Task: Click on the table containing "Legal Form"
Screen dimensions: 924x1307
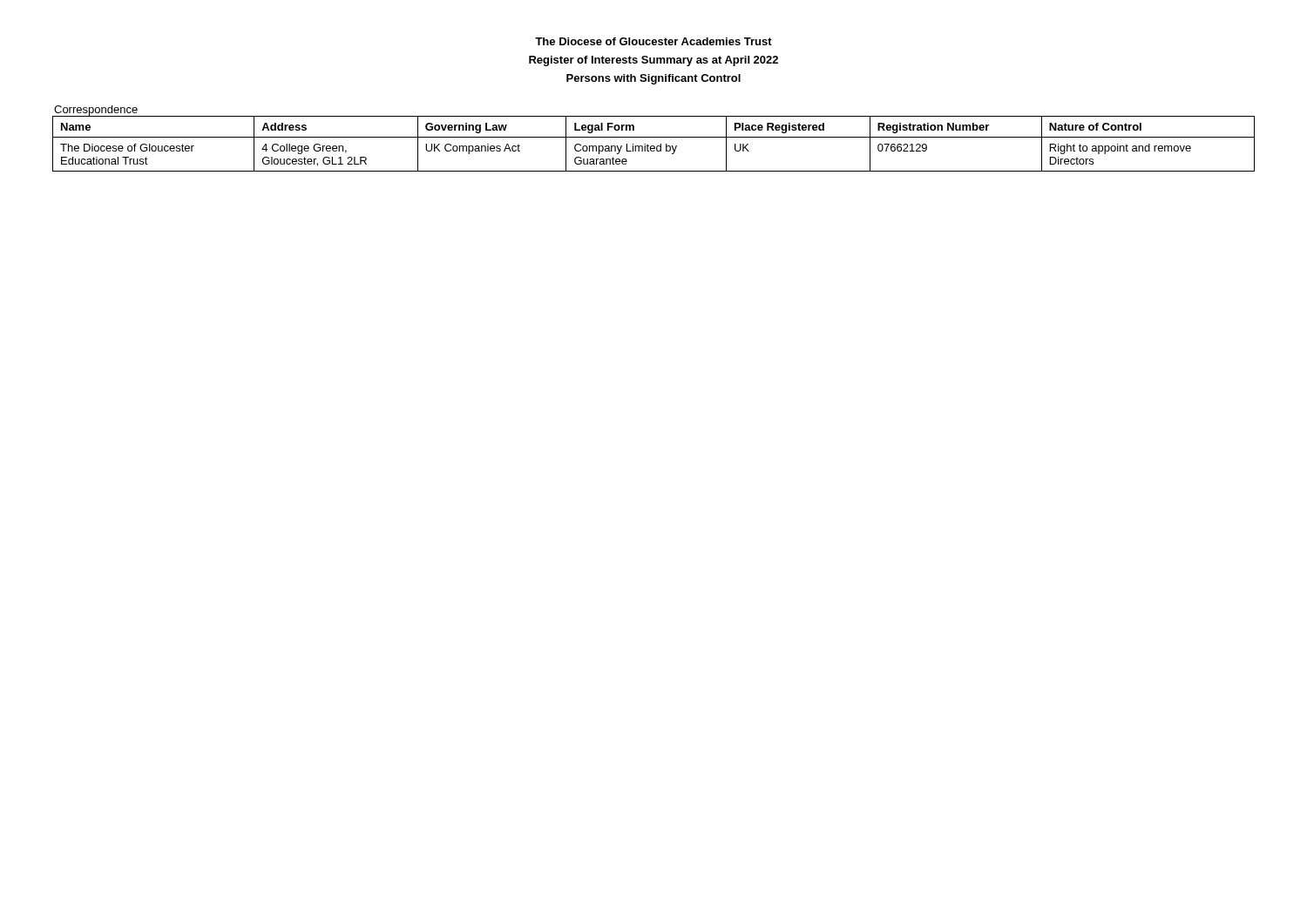Action: click(654, 144)
